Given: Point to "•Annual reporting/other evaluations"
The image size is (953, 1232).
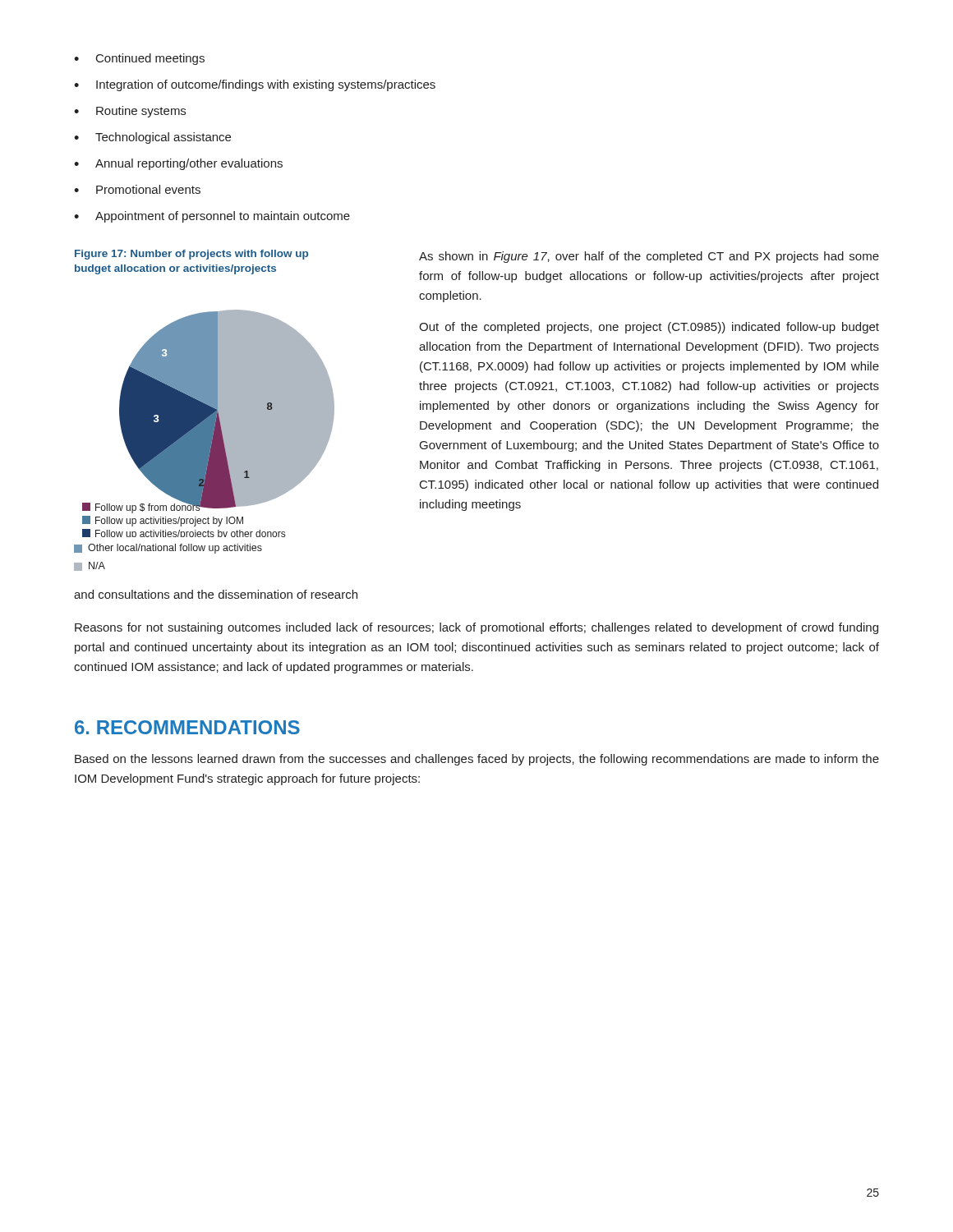Looking at the screenshot, I should [x=178, y=165].
